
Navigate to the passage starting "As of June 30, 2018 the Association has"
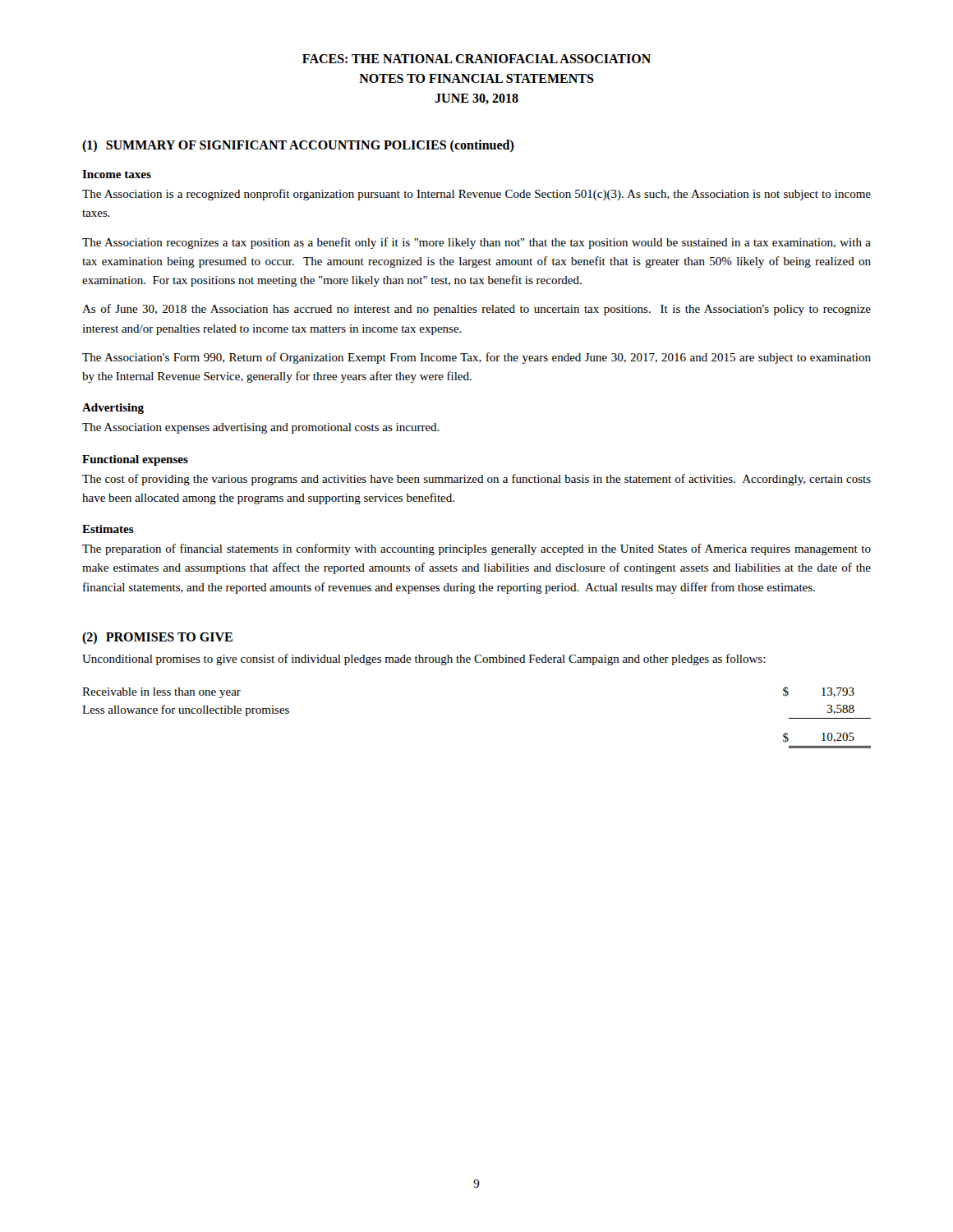(x=476, y=319)
